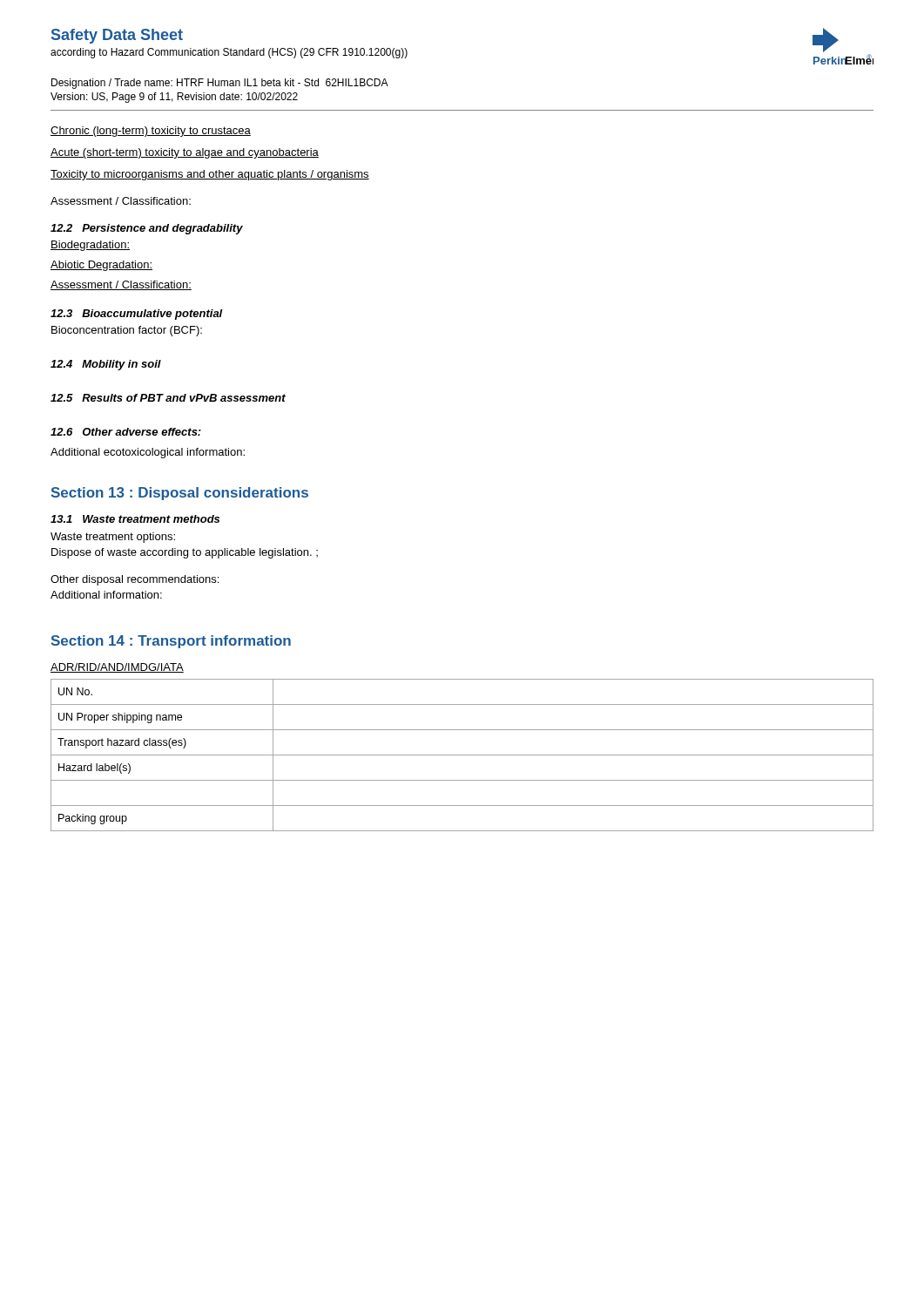Screen dimensions: 1307x924
Task: Select the section header containing "12.5 Results of PBT and"
Action: point(168,398)
